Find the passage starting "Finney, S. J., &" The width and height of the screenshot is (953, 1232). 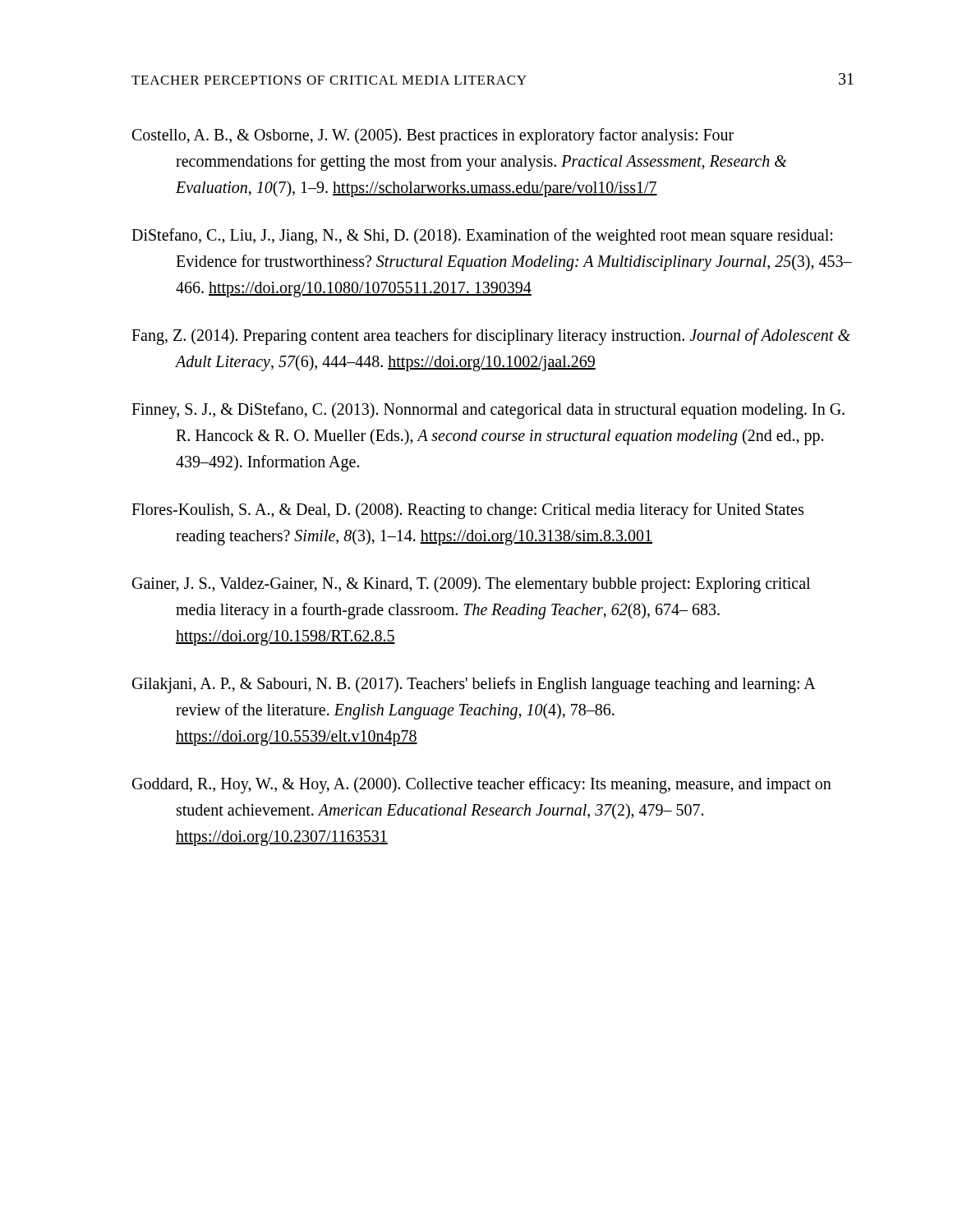[488, 435]
